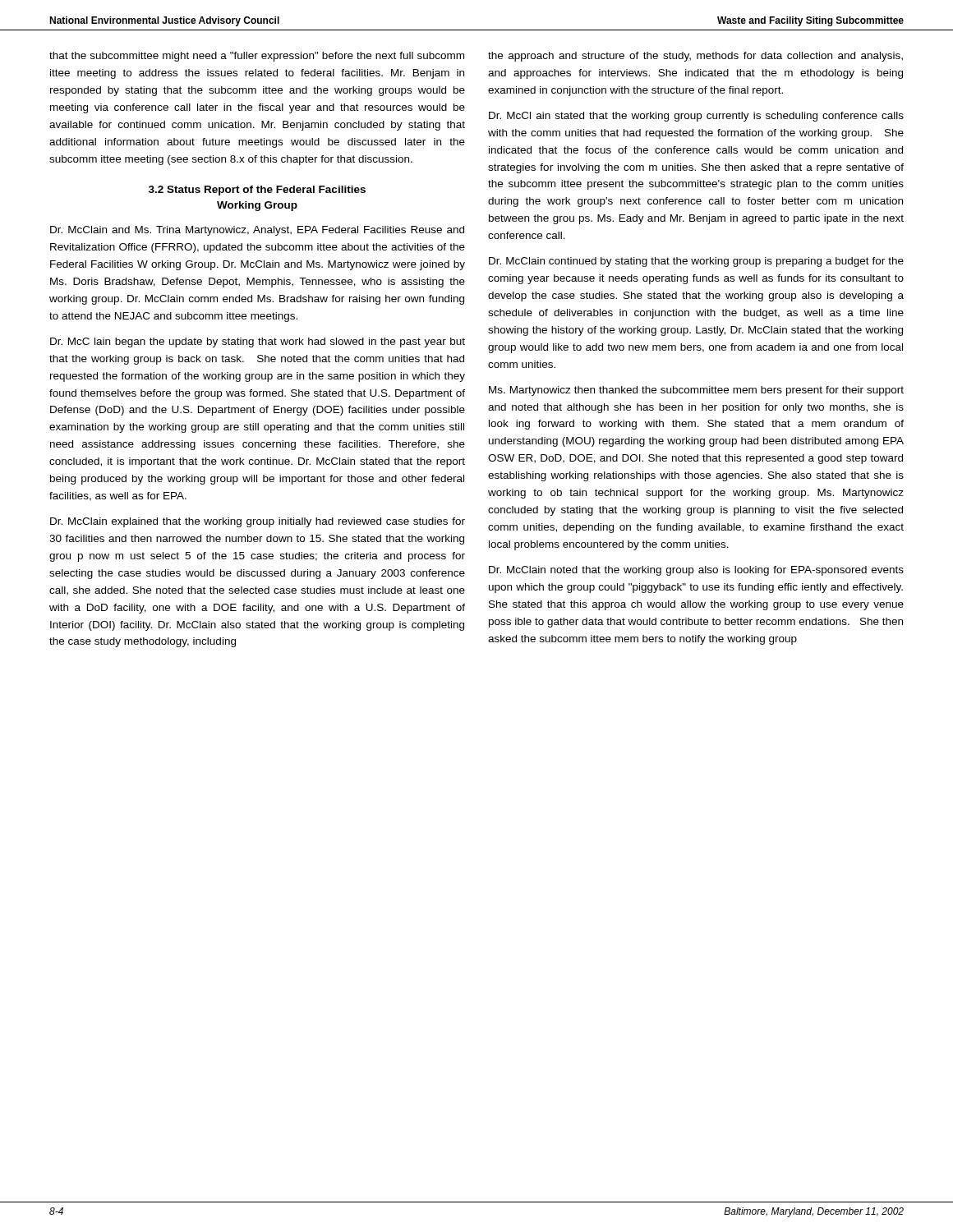Point to the block beginning "Dr. McClain and"
953x1232 pixels.
click(257, 273)
